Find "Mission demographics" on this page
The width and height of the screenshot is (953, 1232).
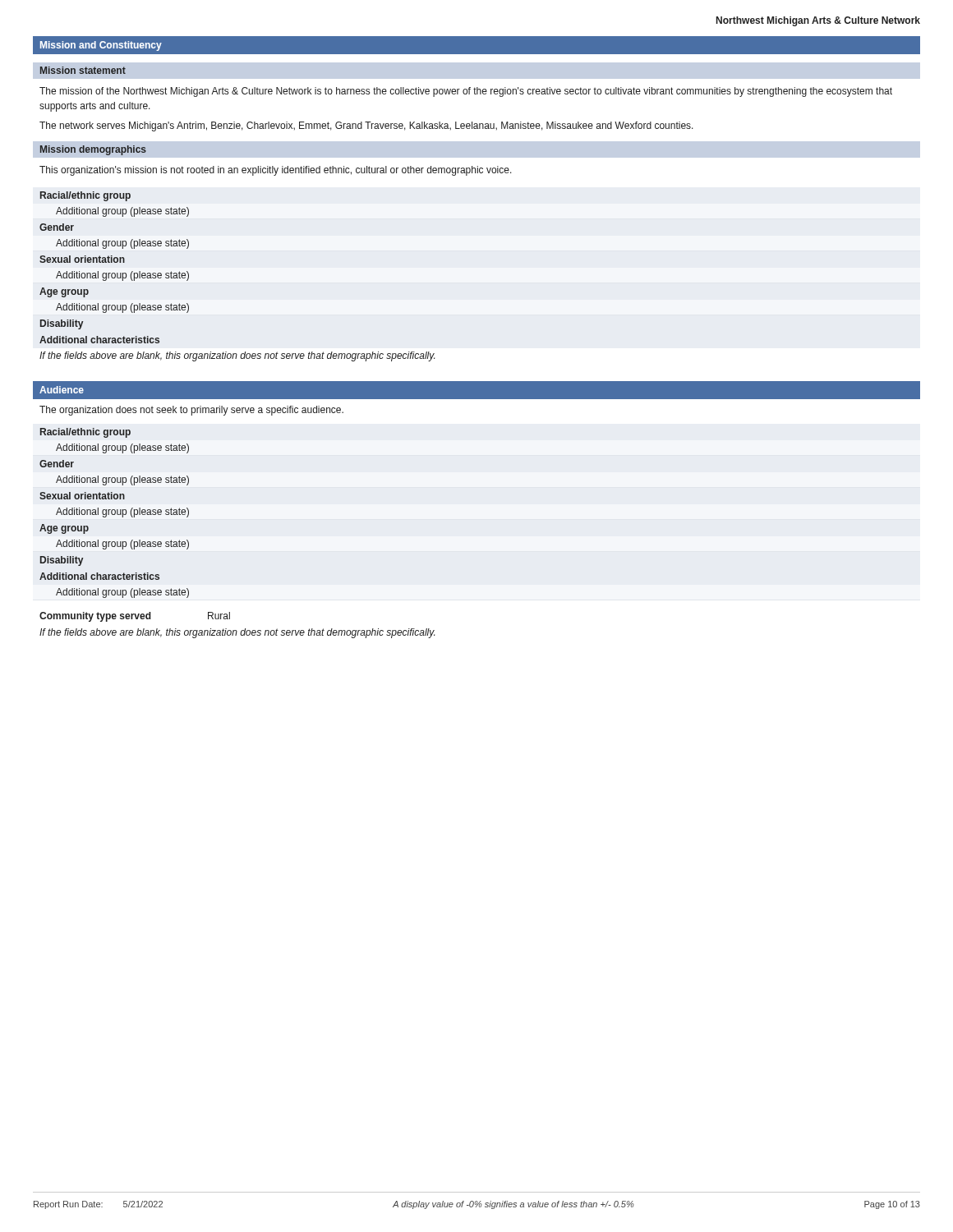[93, 150]
